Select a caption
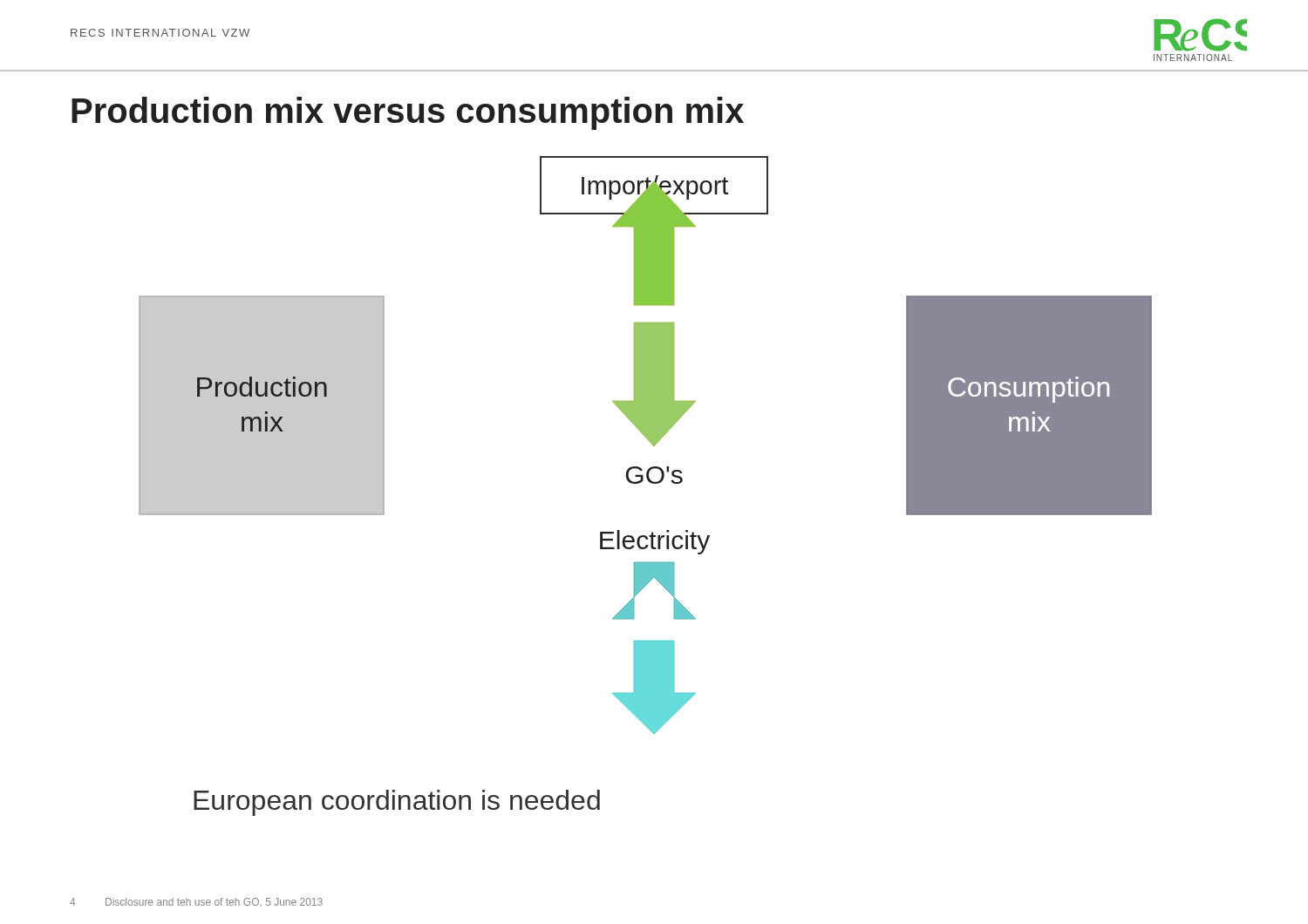 [x=397, y=800]
